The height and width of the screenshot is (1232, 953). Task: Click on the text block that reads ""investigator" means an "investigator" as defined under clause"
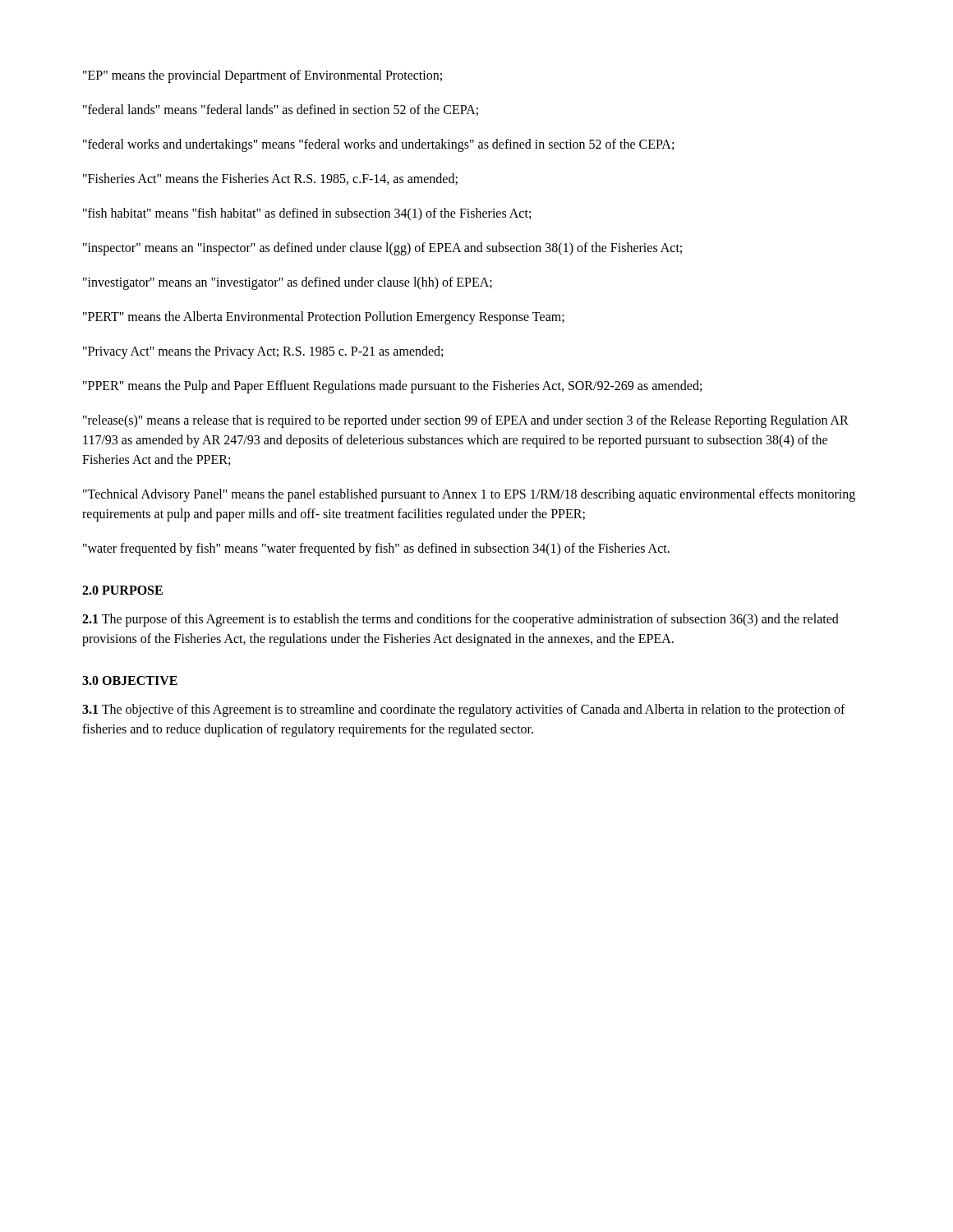click(287, 282)
